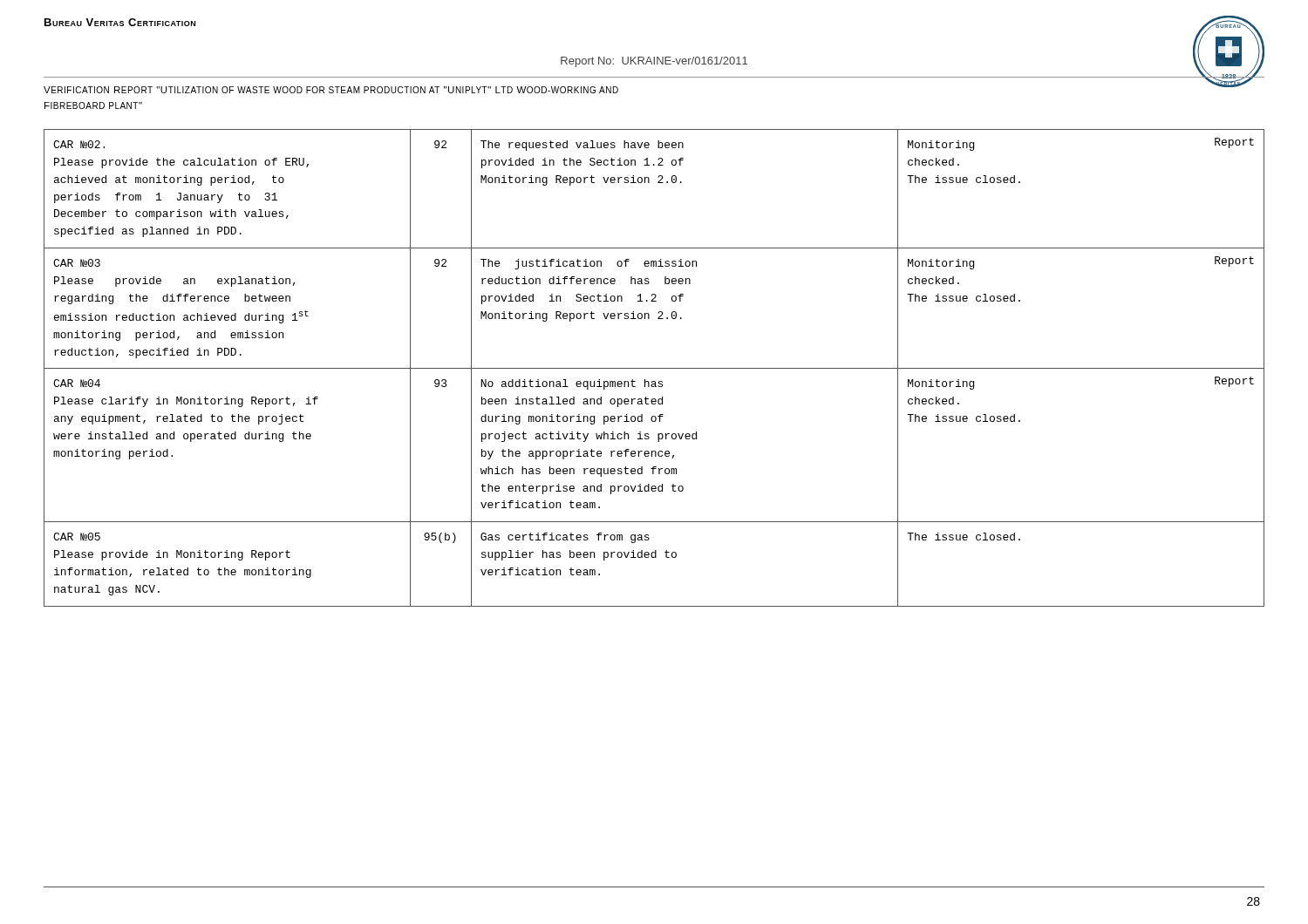
Task: Click on the text that says "Fibreboard plant""
Action: point(93,105)
